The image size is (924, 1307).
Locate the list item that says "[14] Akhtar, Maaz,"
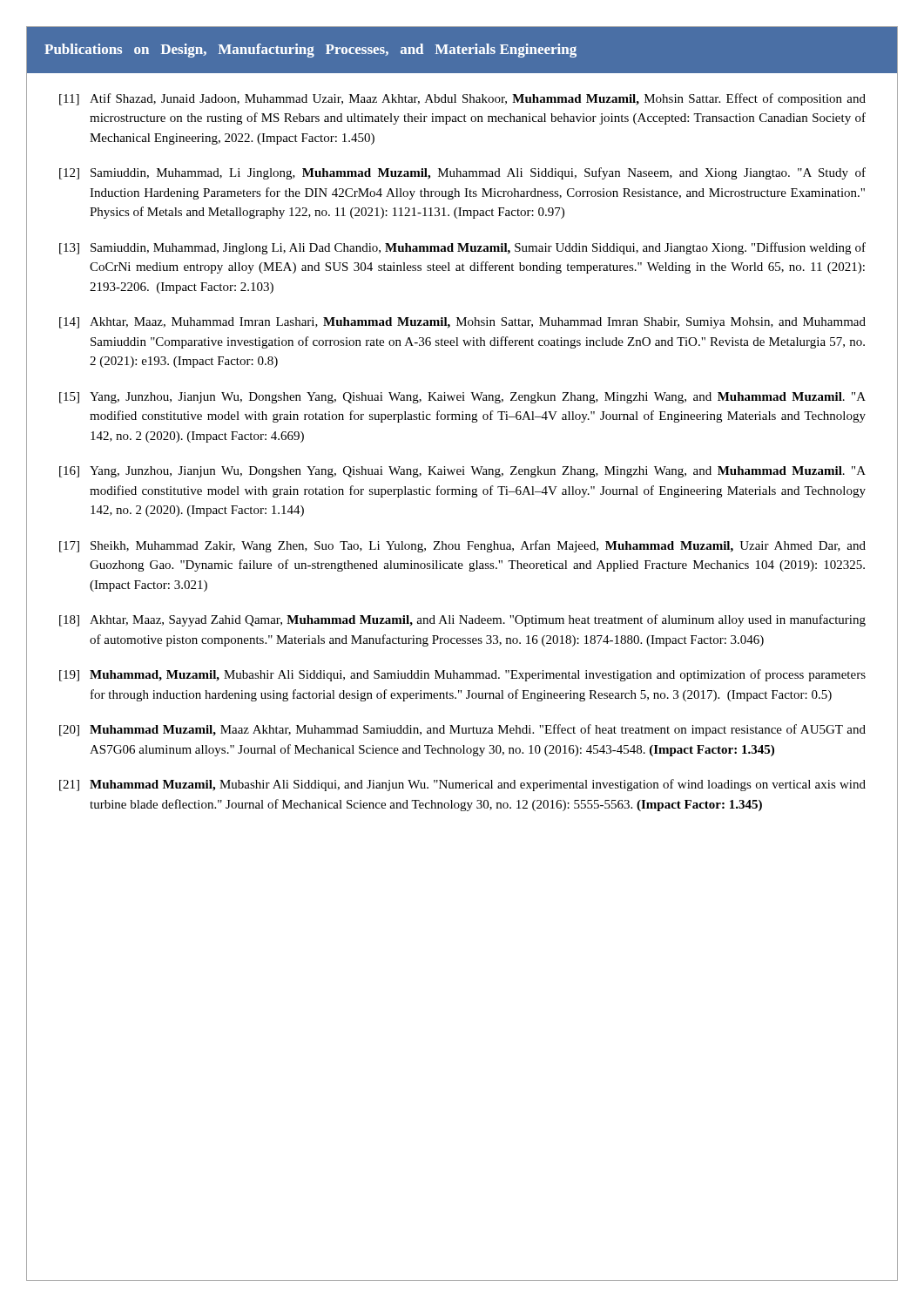462,342
